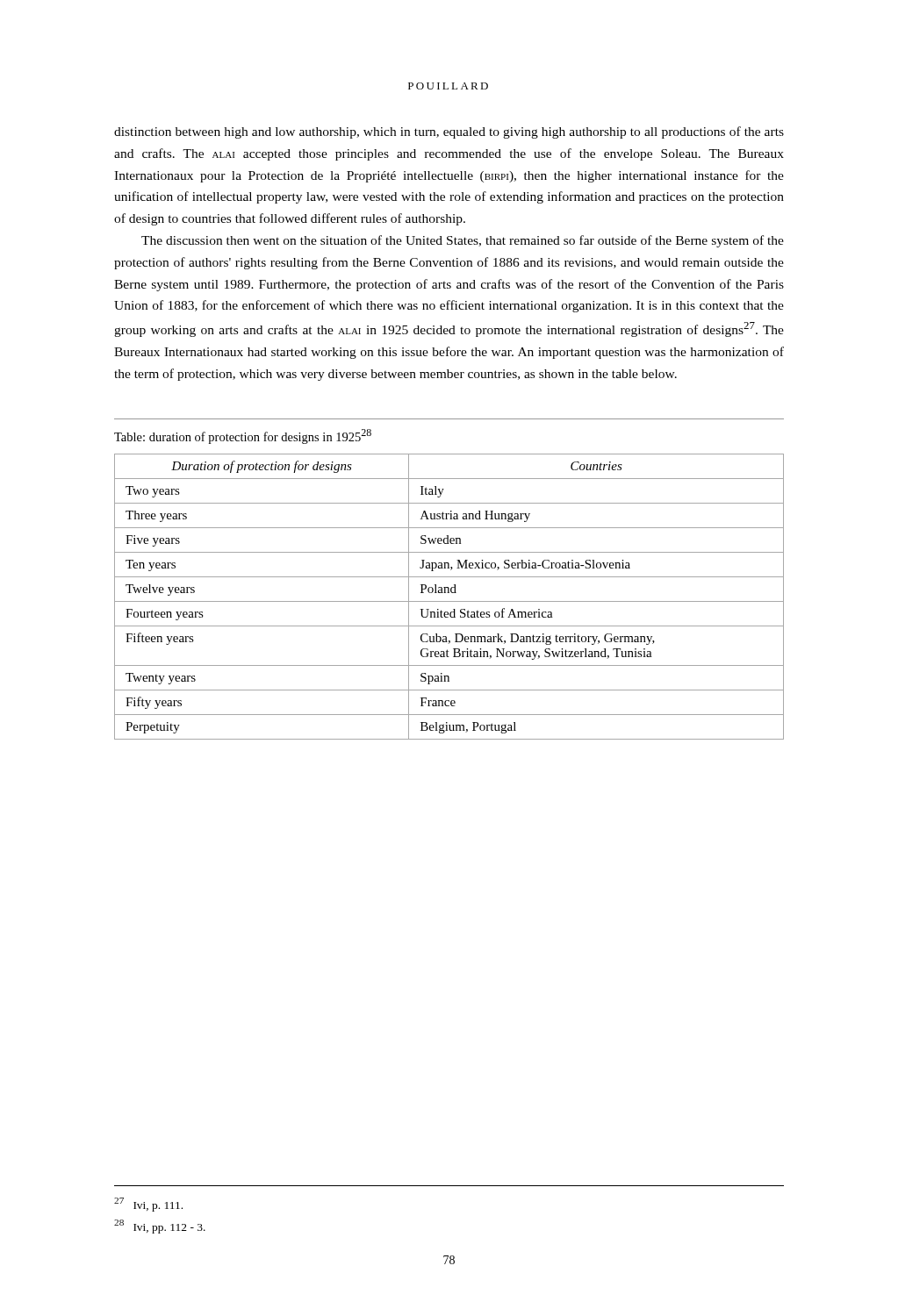Navigate to the text block starting "distinction between high and low"

tap(449, 253)
